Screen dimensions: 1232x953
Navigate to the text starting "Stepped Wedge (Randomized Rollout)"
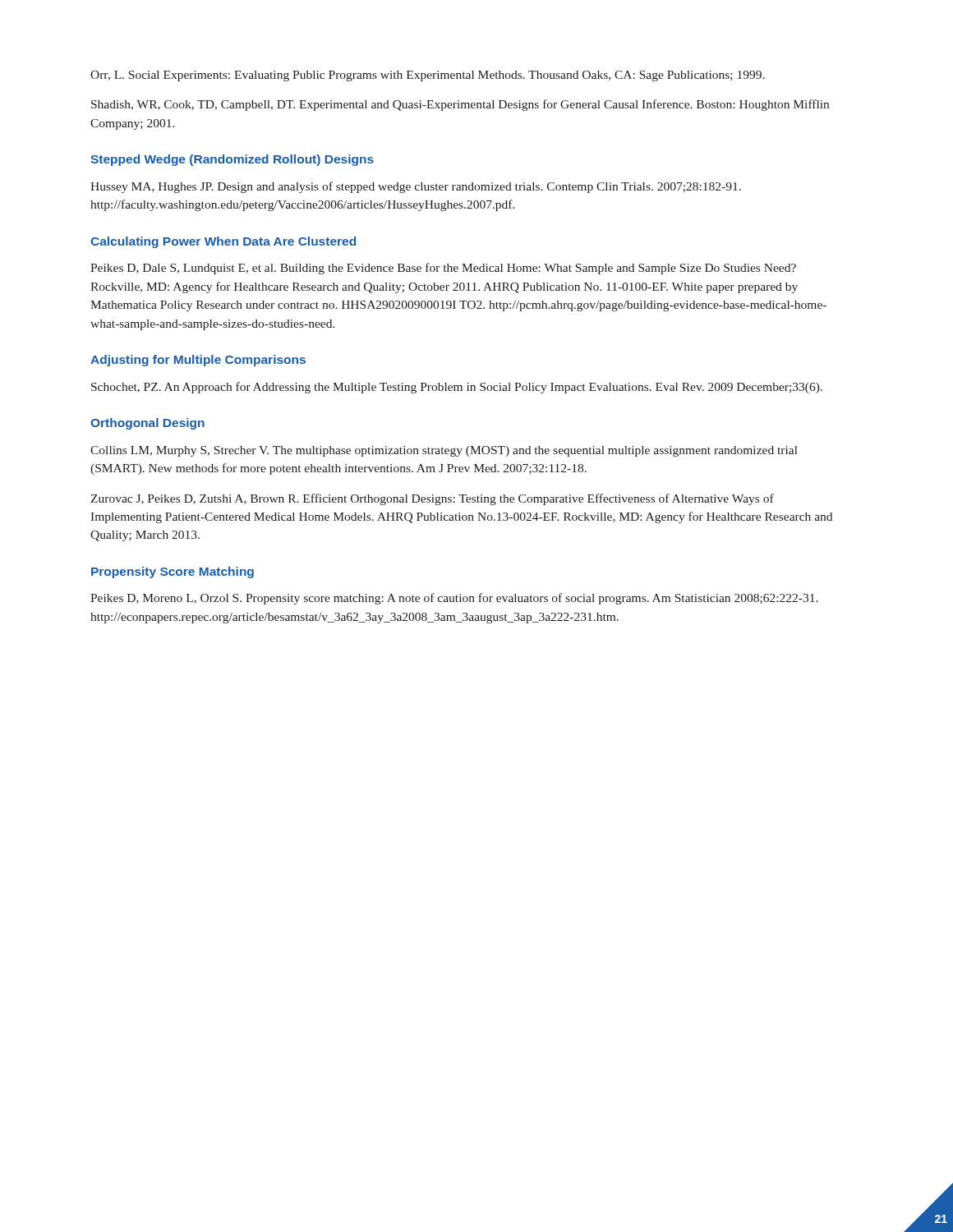click(232, 159)
